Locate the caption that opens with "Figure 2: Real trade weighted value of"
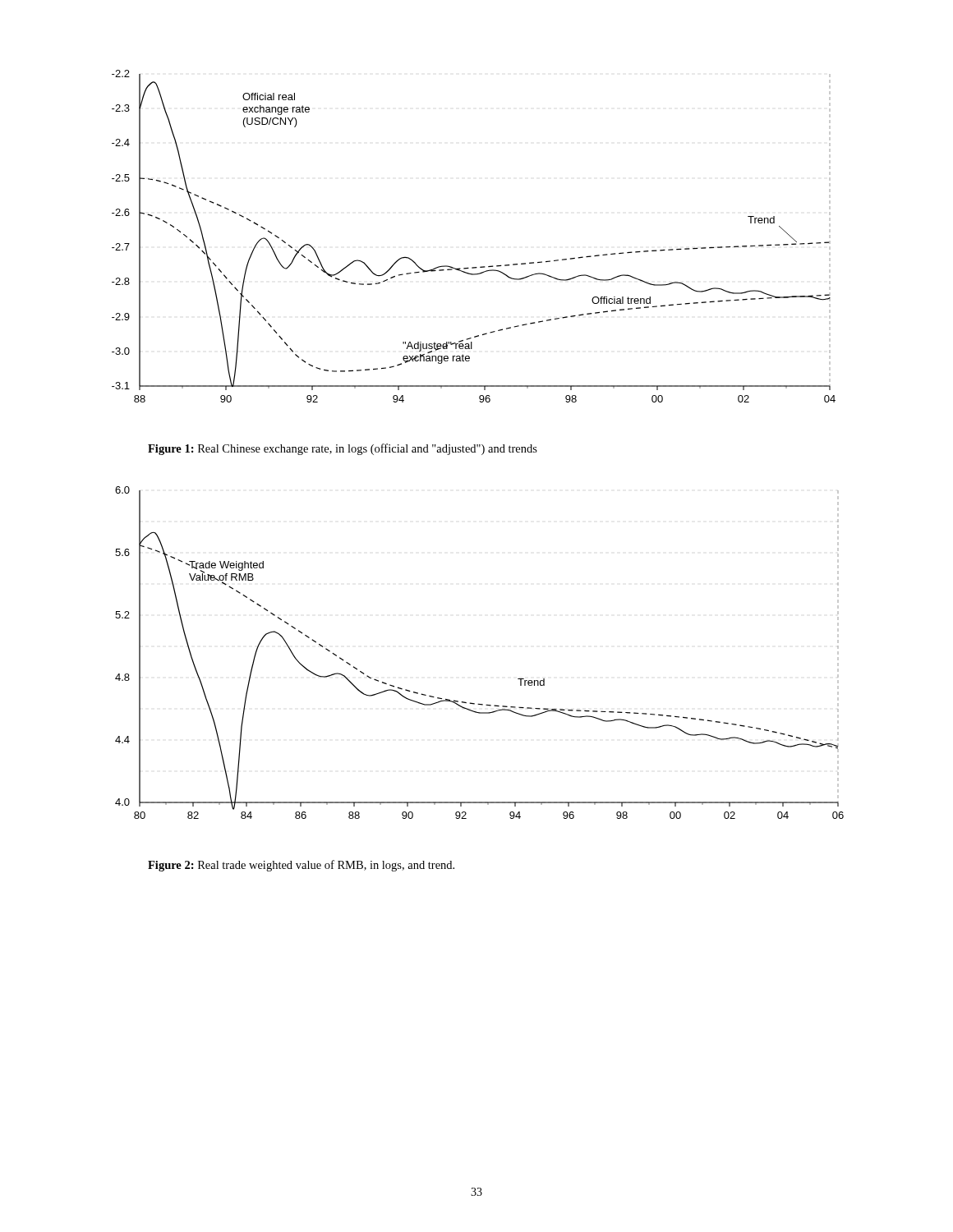953x1232 pixels. tap(302, 865)
